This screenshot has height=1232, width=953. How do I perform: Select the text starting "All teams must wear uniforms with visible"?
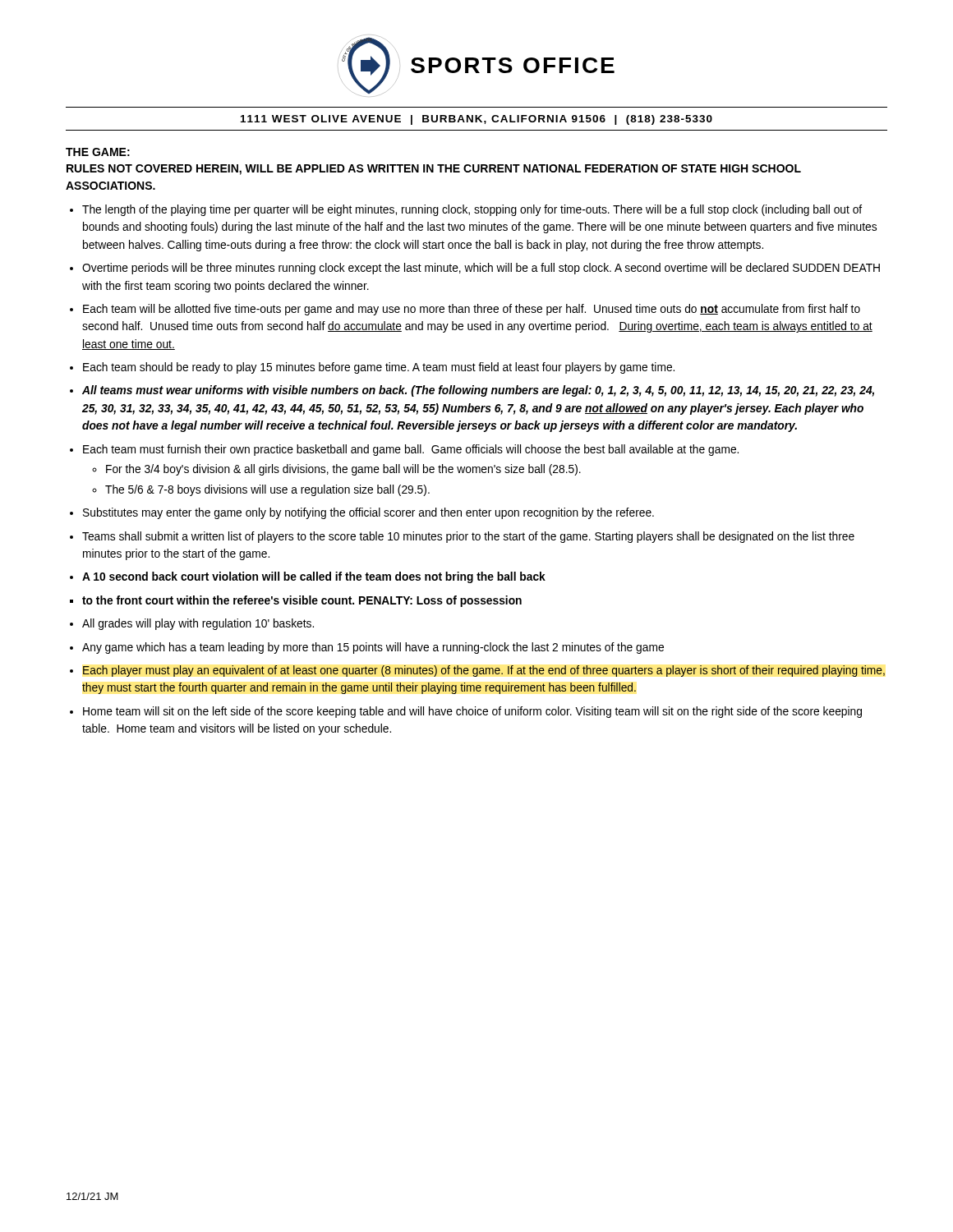coord(479,408)
